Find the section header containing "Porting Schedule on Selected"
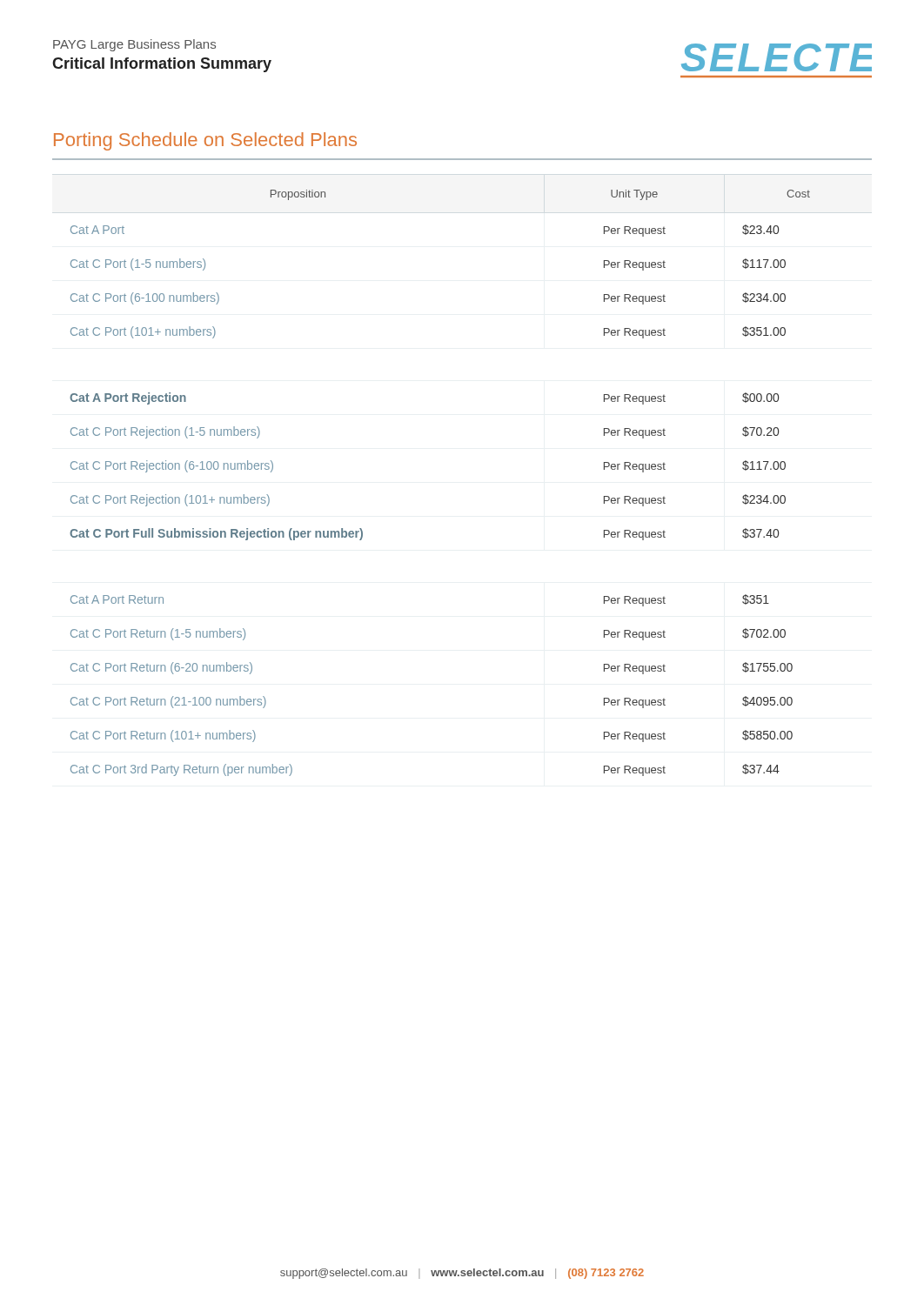Image resolution: width=924 pixels, height=1305 pixels. (x=205, y=140)
